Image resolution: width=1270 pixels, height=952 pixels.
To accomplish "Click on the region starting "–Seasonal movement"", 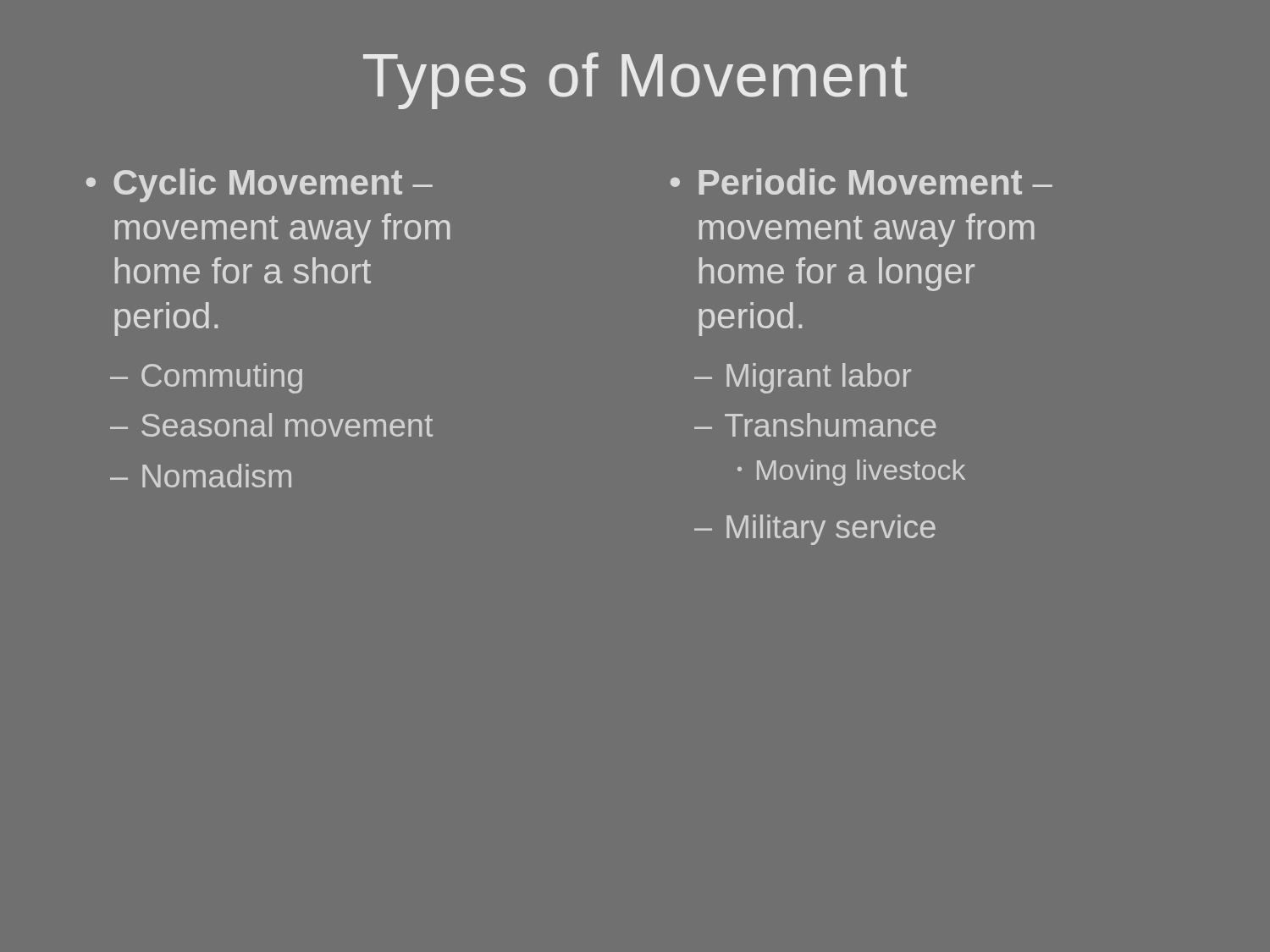I will click(x=272, y=427).
